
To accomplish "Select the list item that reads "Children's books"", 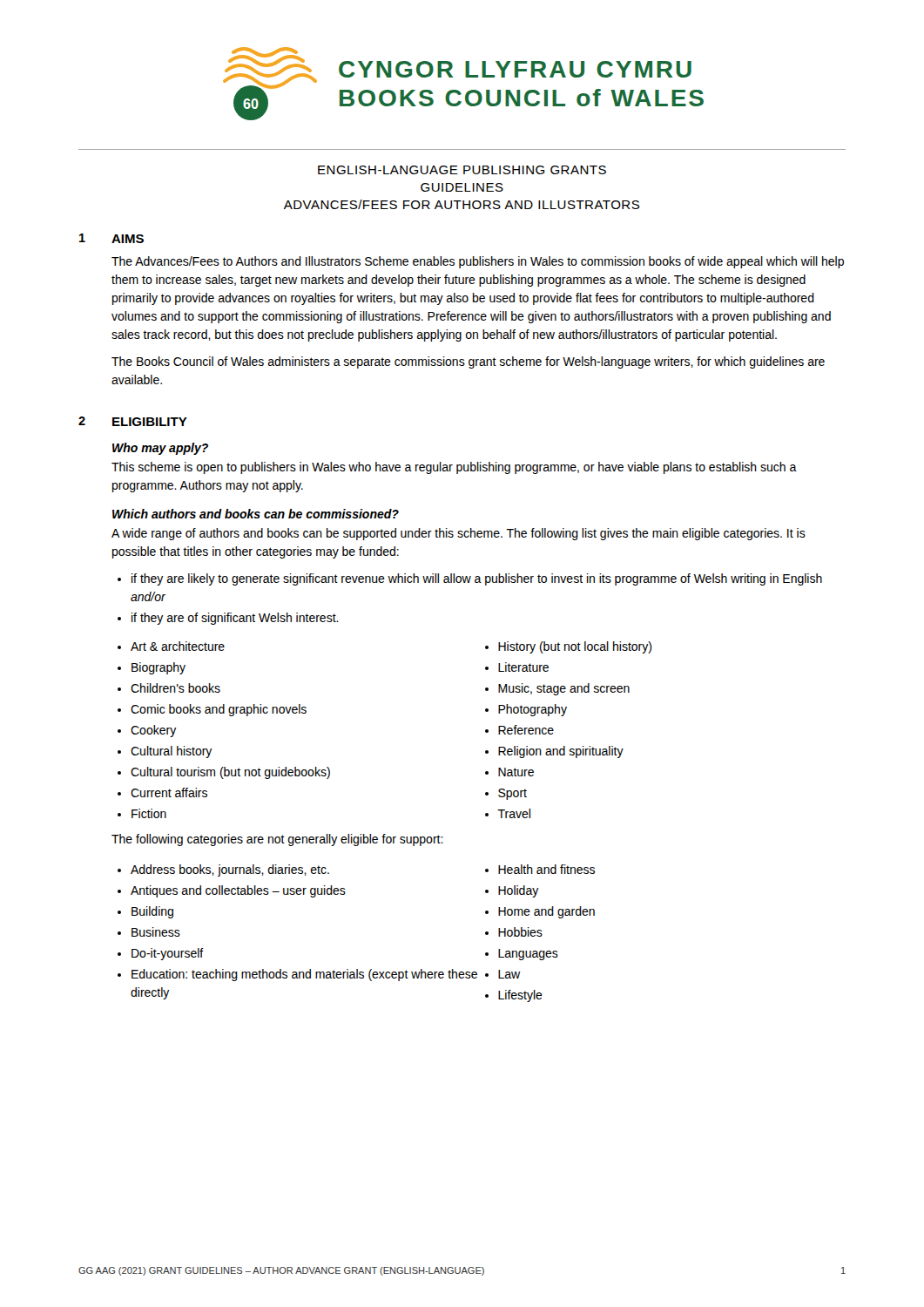I will pyautogui.click(x=176, y=688).
